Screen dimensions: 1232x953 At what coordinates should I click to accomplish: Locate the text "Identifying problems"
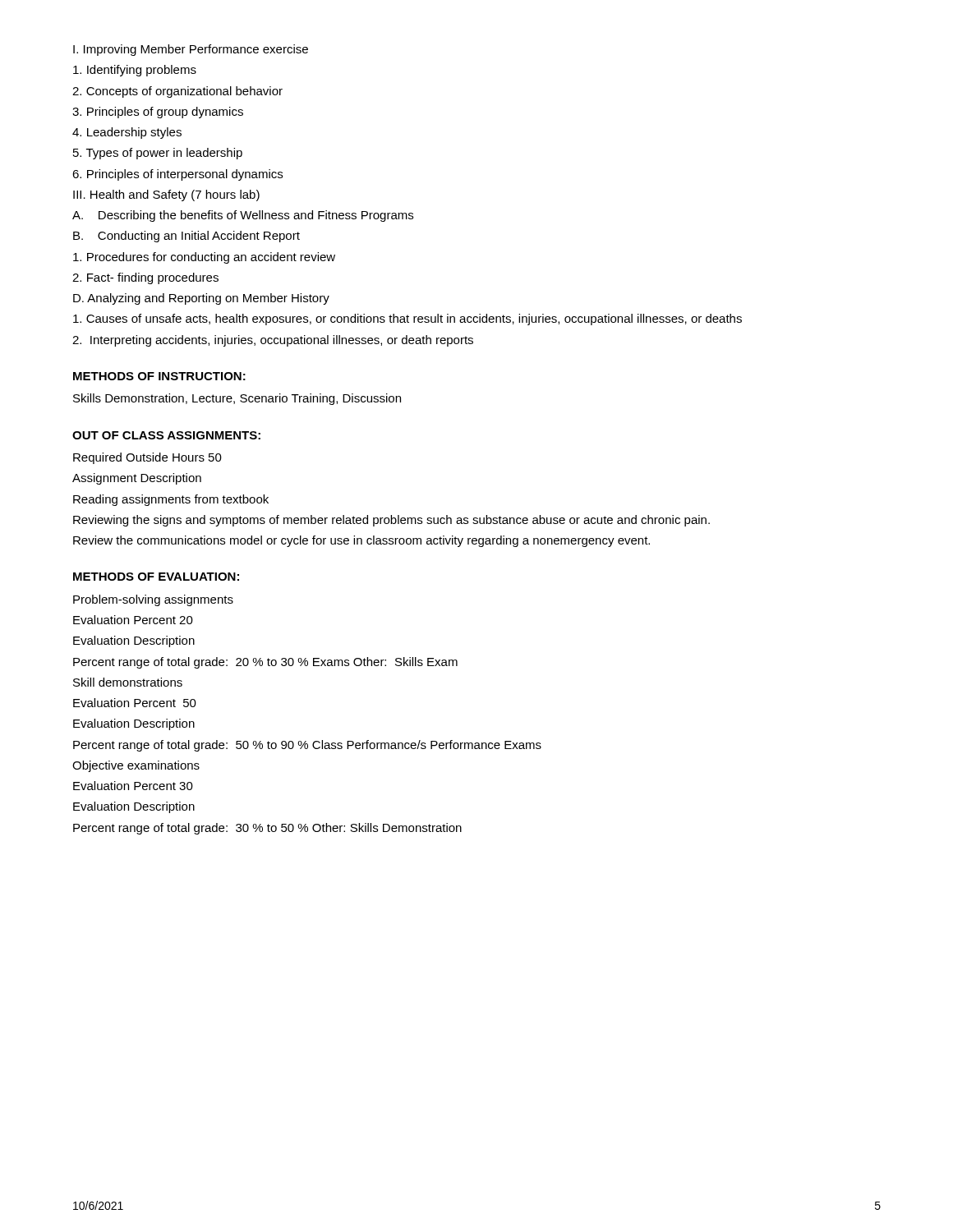(134, 70)
